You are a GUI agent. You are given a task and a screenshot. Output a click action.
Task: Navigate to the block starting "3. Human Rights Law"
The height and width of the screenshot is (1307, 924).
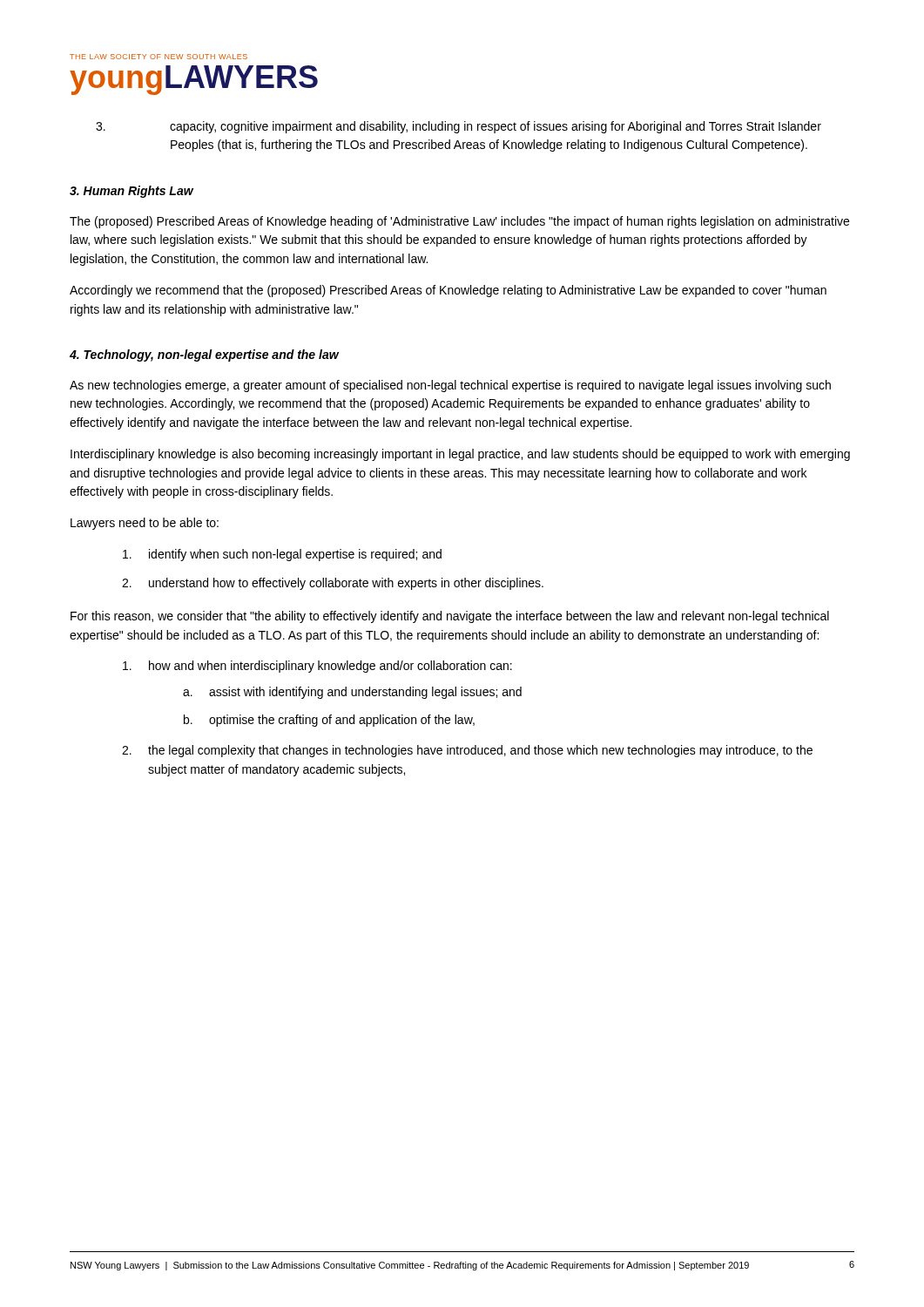131,191
